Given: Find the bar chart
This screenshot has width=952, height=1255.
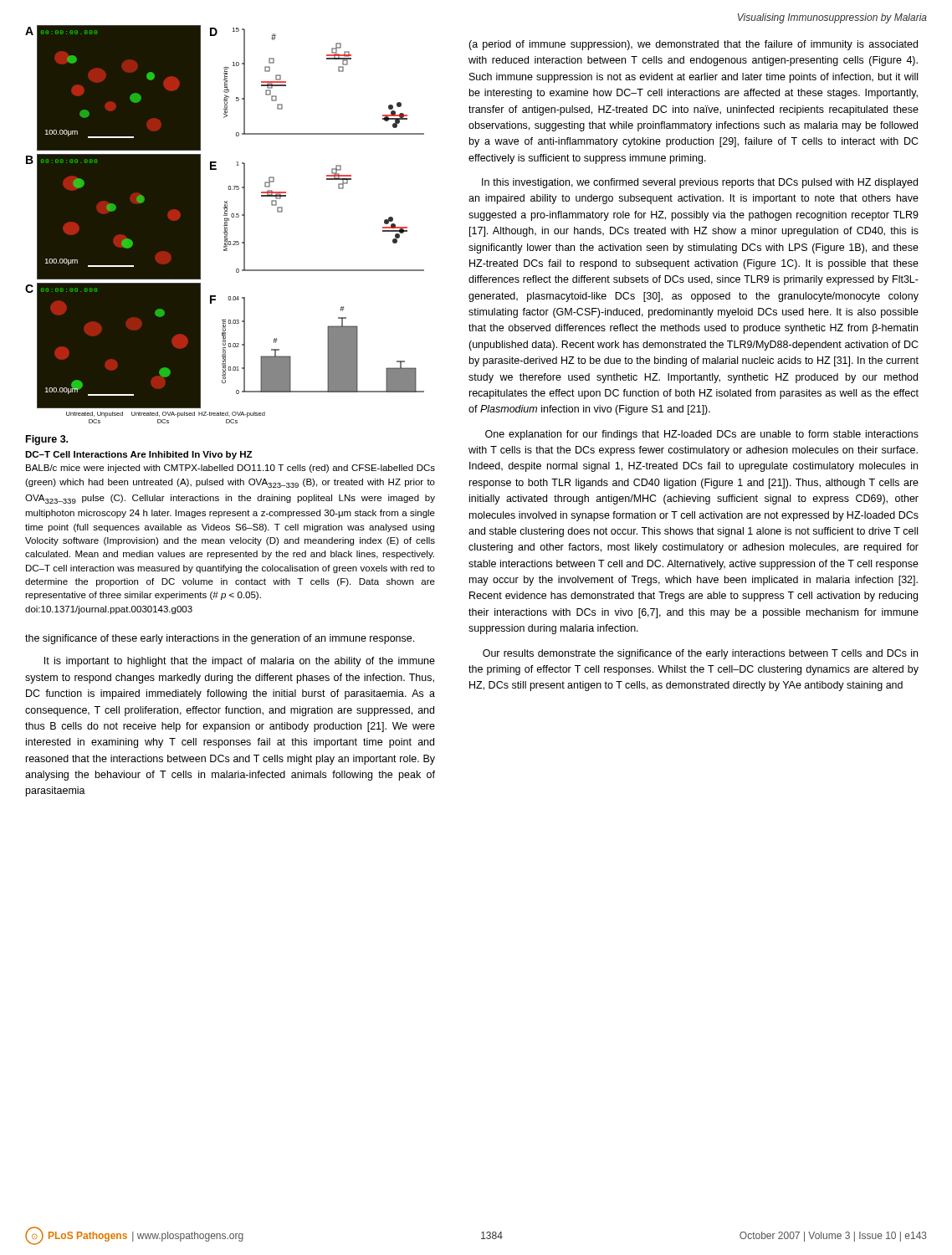Looking at the screenshot, I should (x=317, y=355).
